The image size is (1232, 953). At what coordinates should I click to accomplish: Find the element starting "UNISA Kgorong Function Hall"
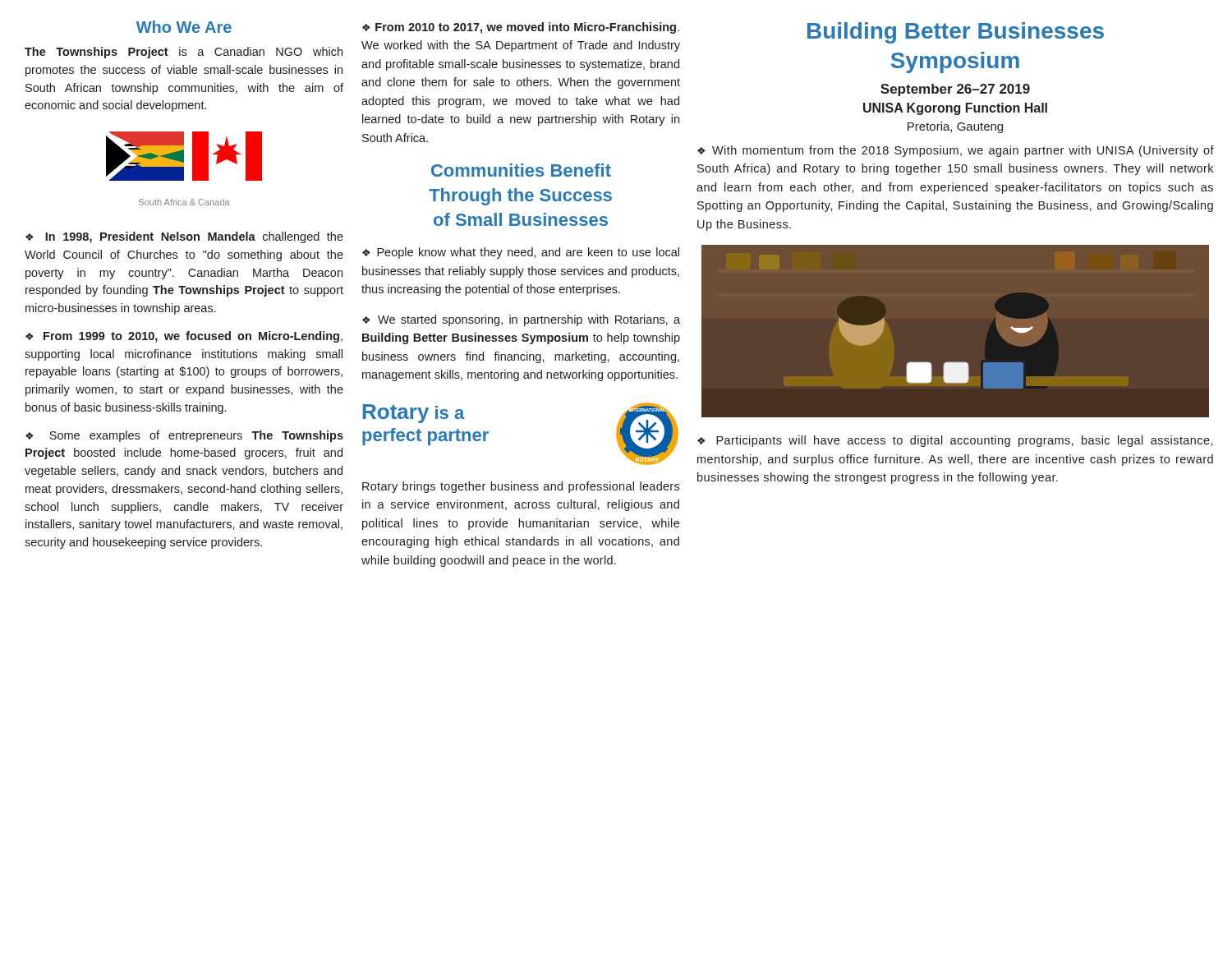(955, 108)
